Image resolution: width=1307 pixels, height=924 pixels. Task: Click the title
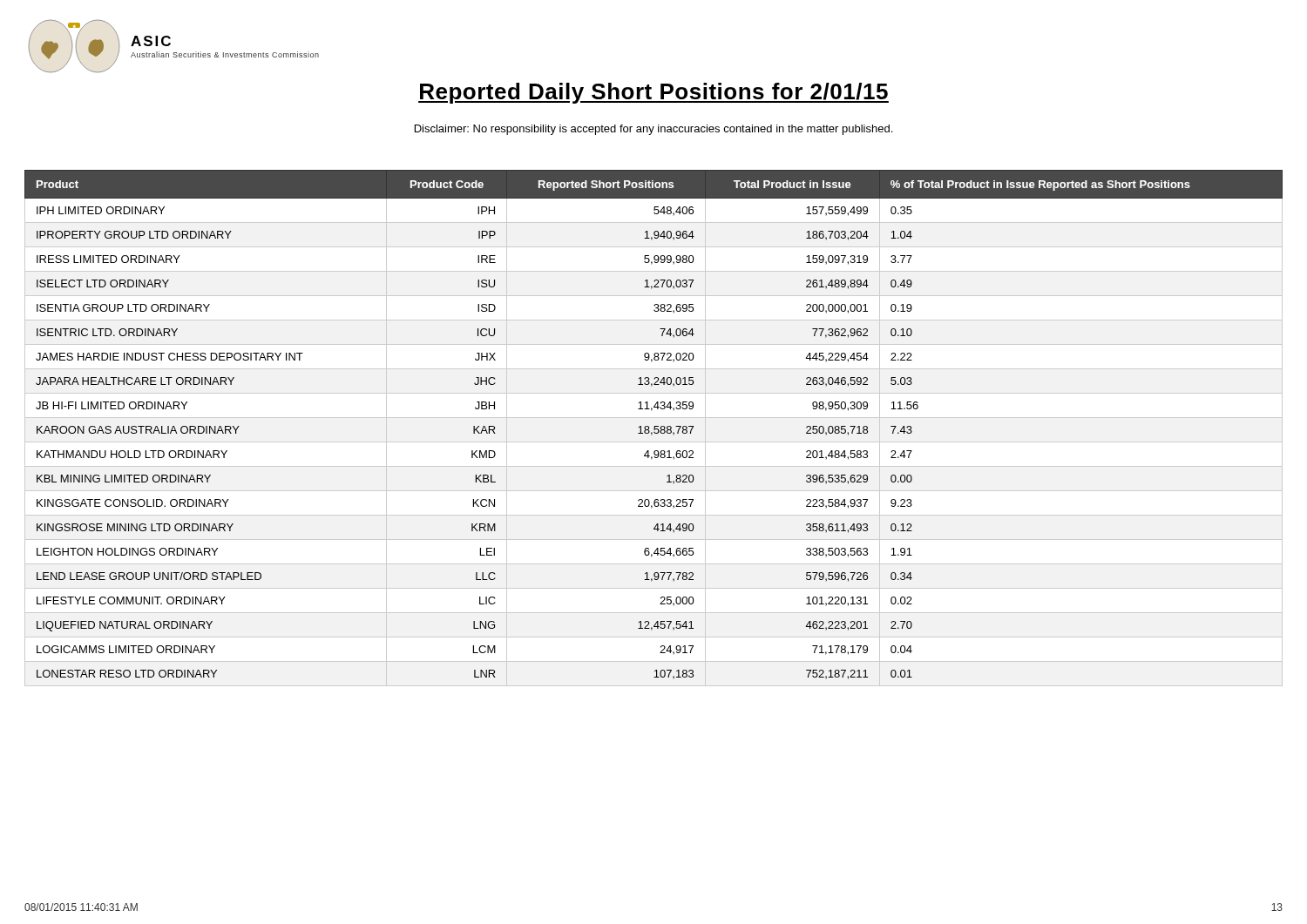pyautogui.click(x=654, y=92)
